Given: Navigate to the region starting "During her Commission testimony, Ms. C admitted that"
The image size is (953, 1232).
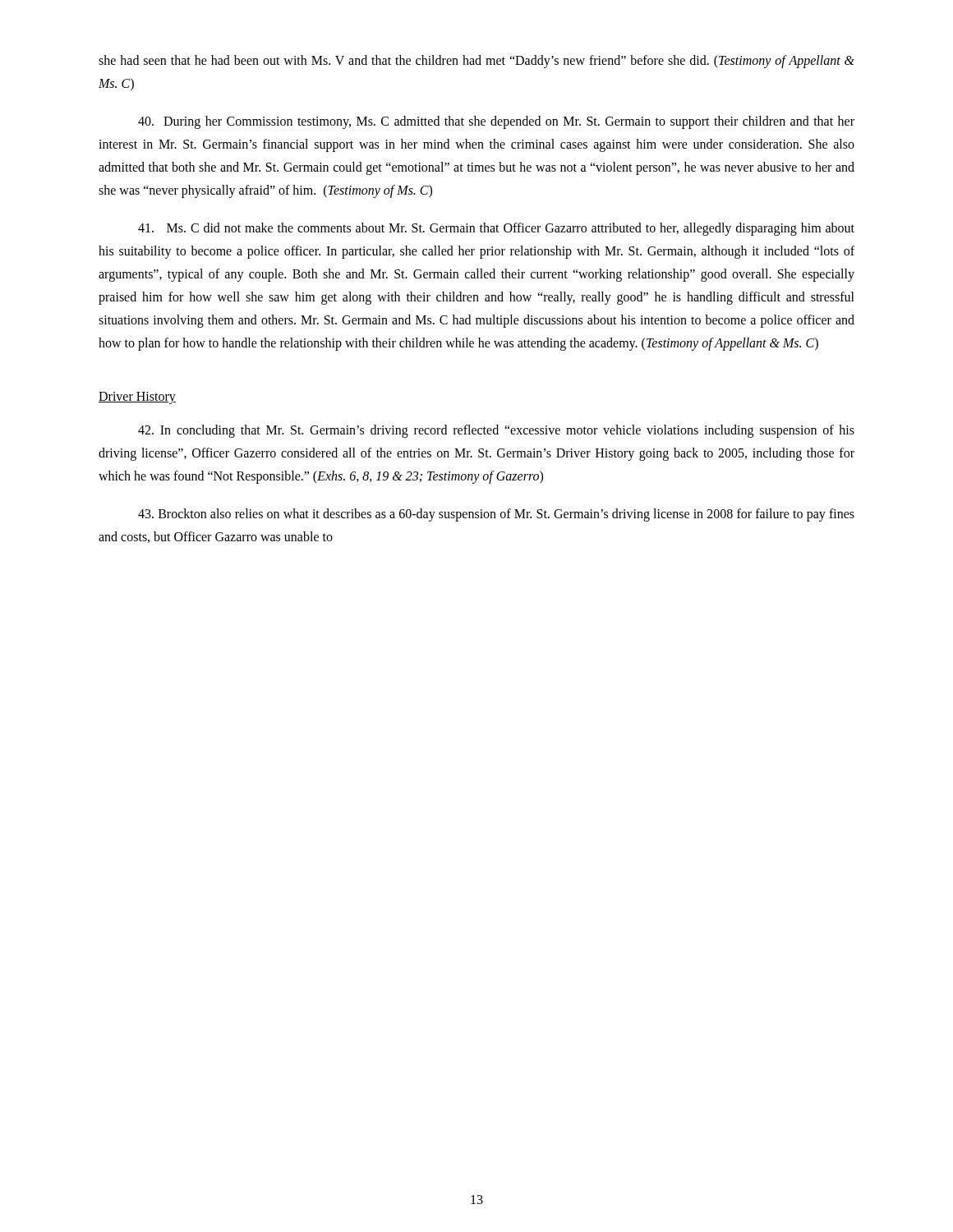Looking at the screenshot, I should pos(476,156).
